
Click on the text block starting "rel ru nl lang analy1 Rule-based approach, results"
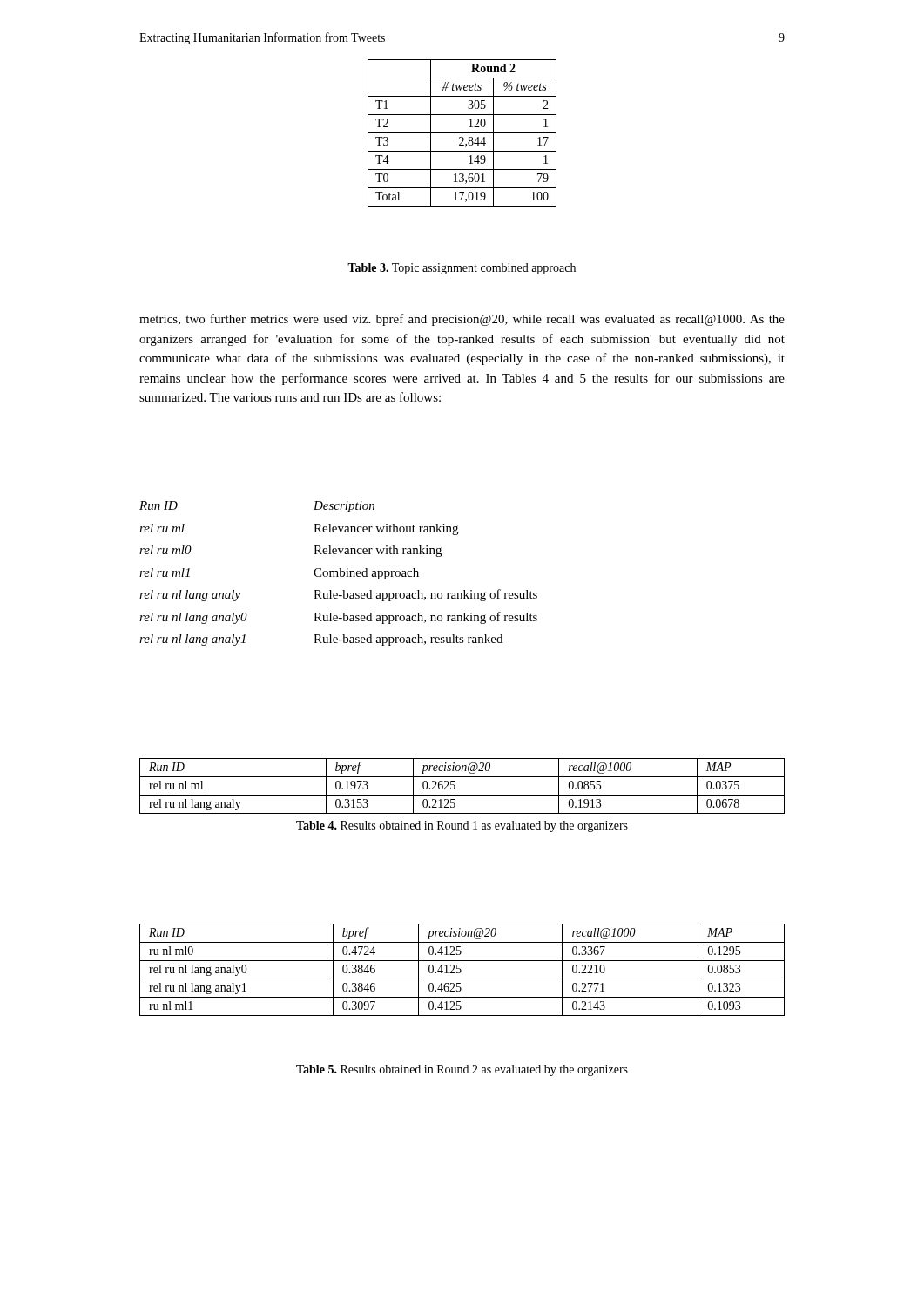pyautogui.click(x=462, y=639)
